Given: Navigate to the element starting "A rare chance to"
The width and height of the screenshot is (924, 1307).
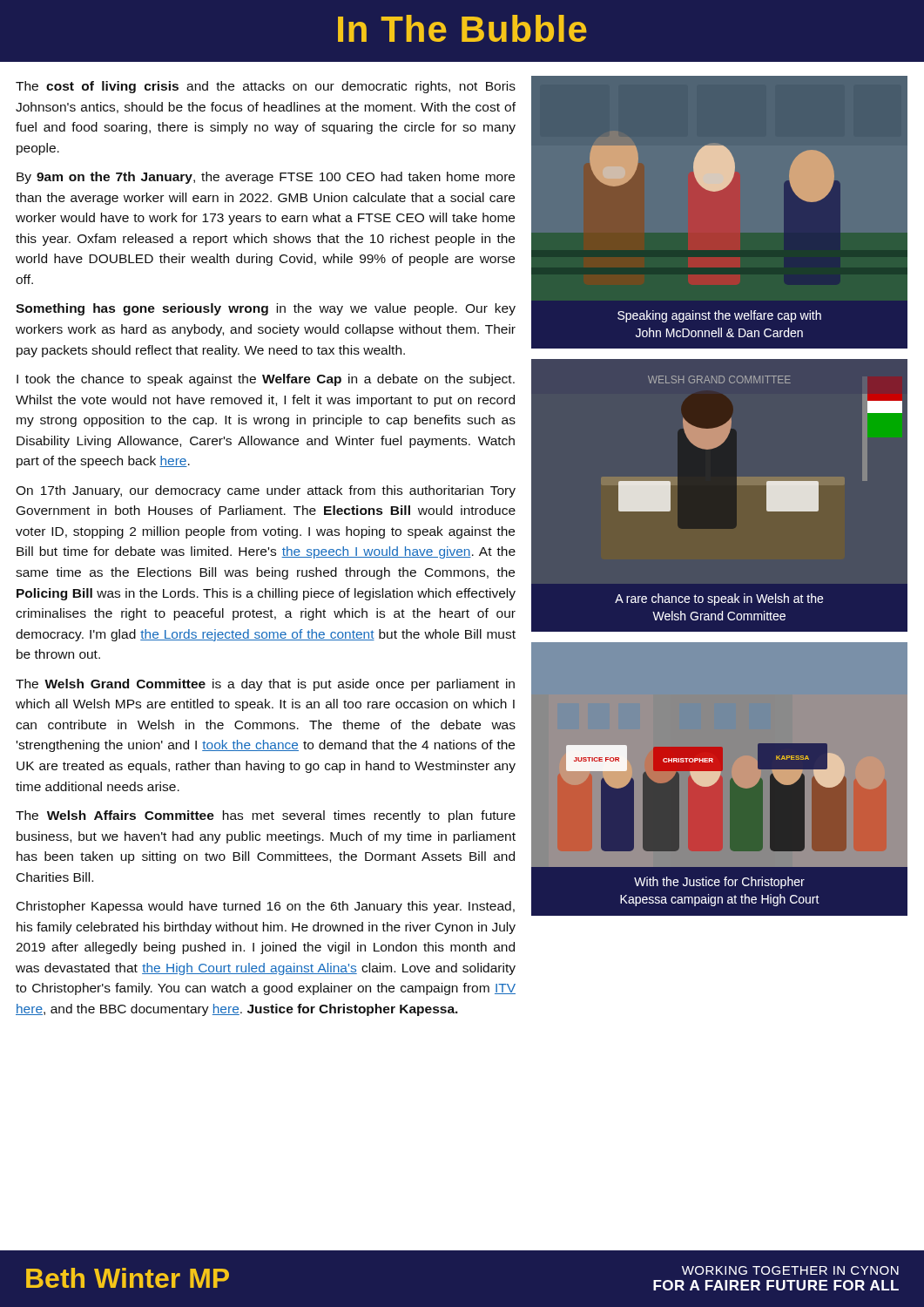Looking at the screenshot, I should [719, 607].
